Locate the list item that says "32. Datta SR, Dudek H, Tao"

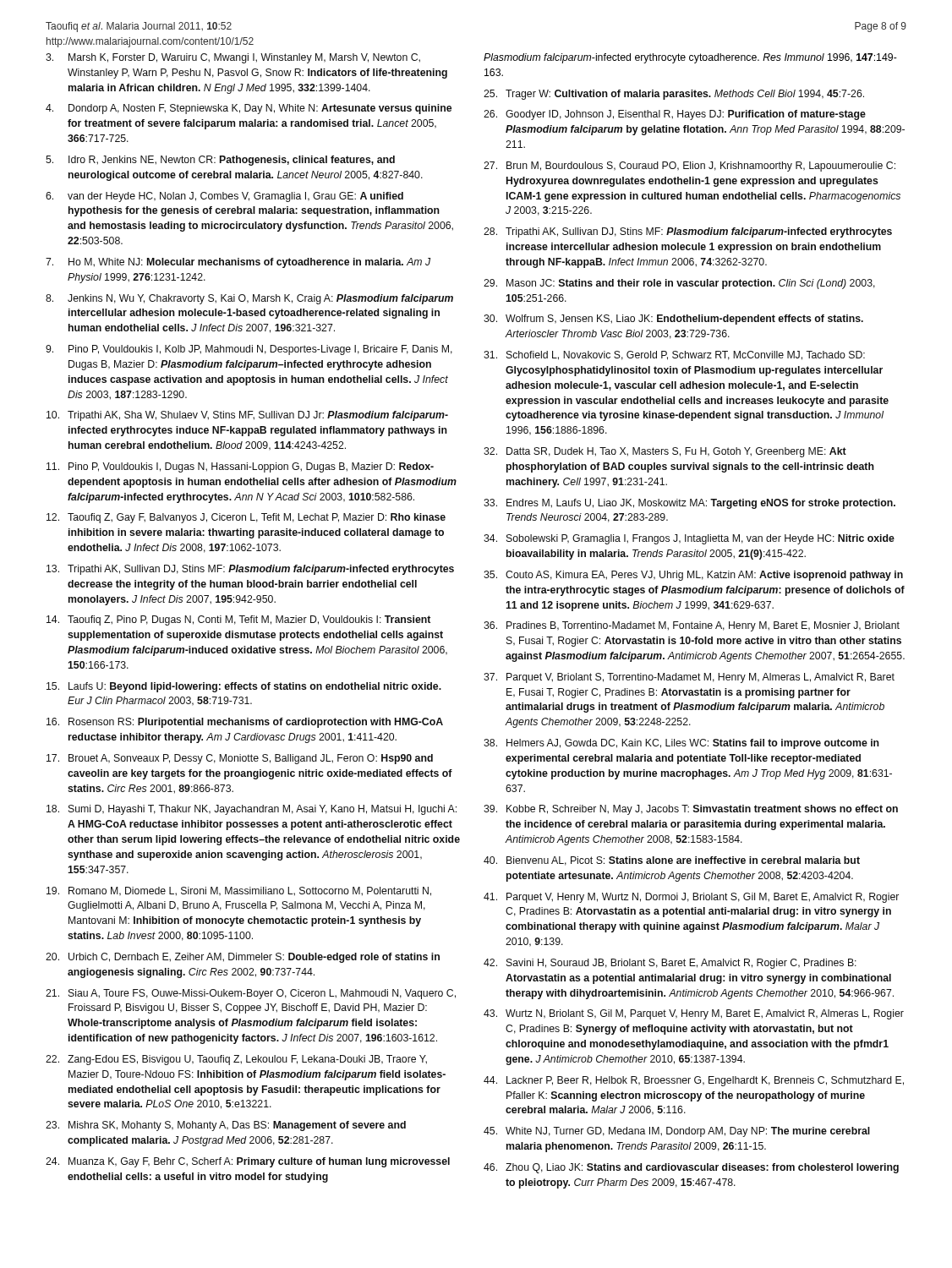point(695,467)
